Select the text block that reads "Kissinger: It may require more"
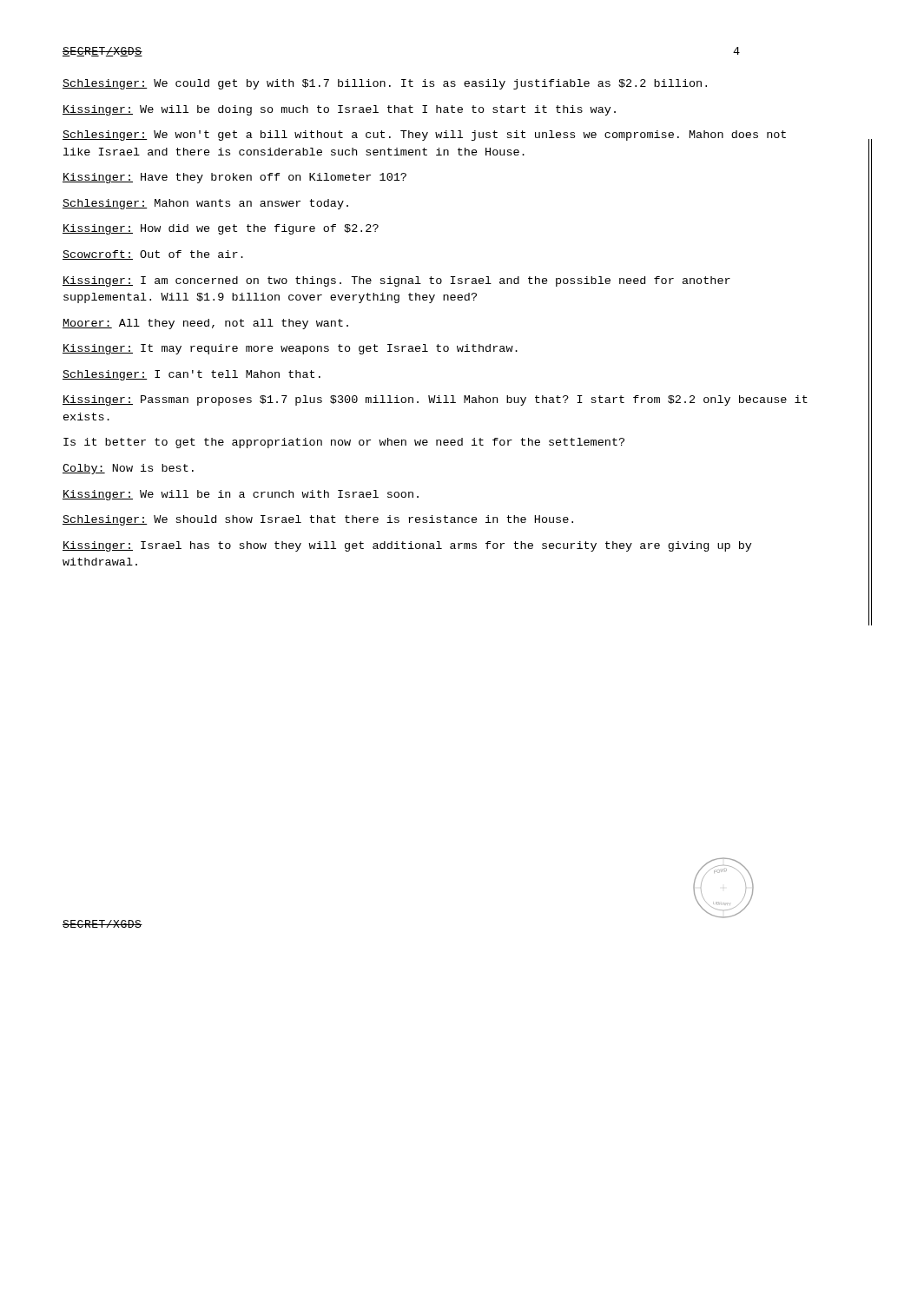Image resolution: width=924 pixels, height=1303 pixels. (x=291, y=349)
